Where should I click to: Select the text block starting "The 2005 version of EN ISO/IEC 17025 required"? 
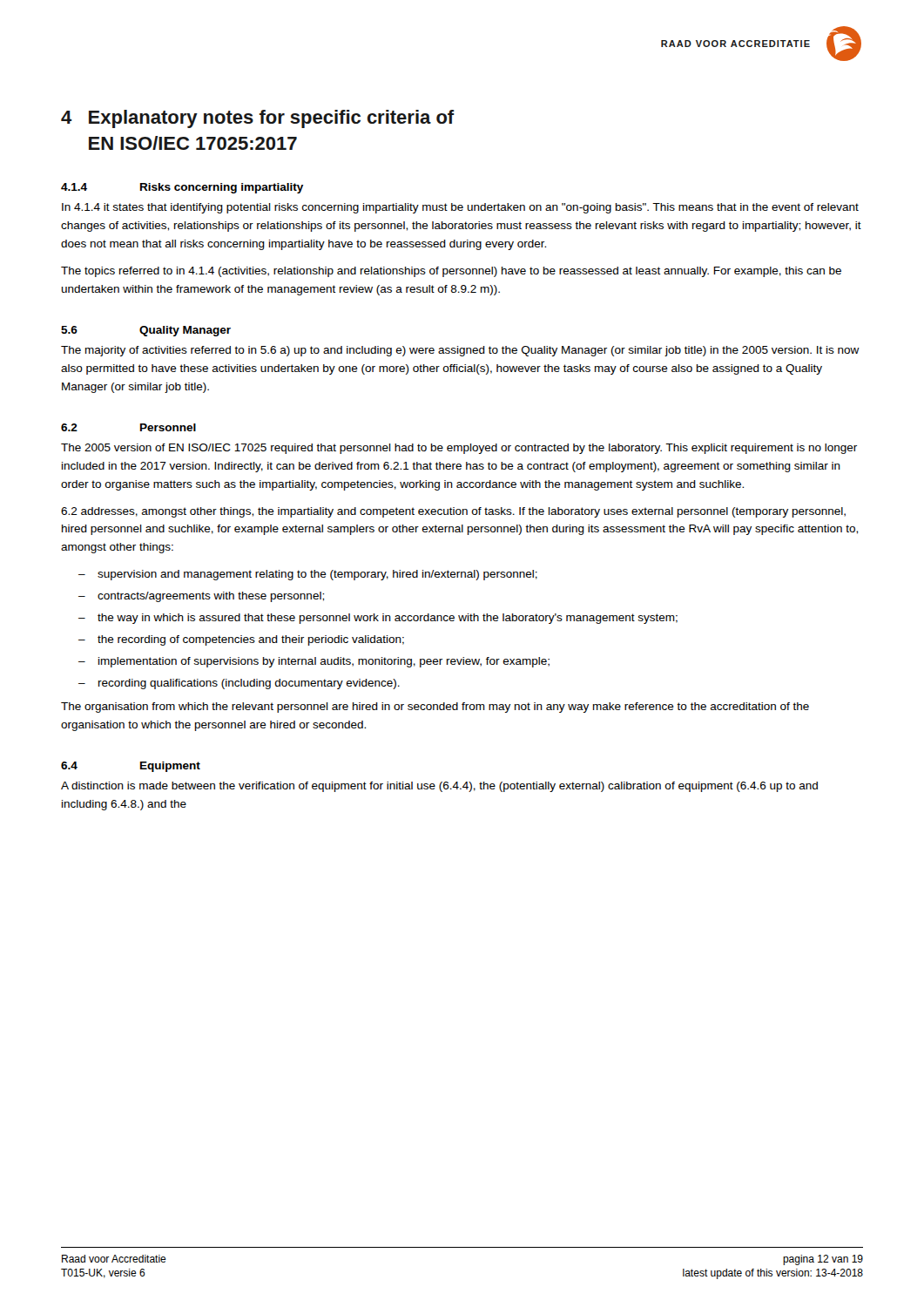click(459, 465)
